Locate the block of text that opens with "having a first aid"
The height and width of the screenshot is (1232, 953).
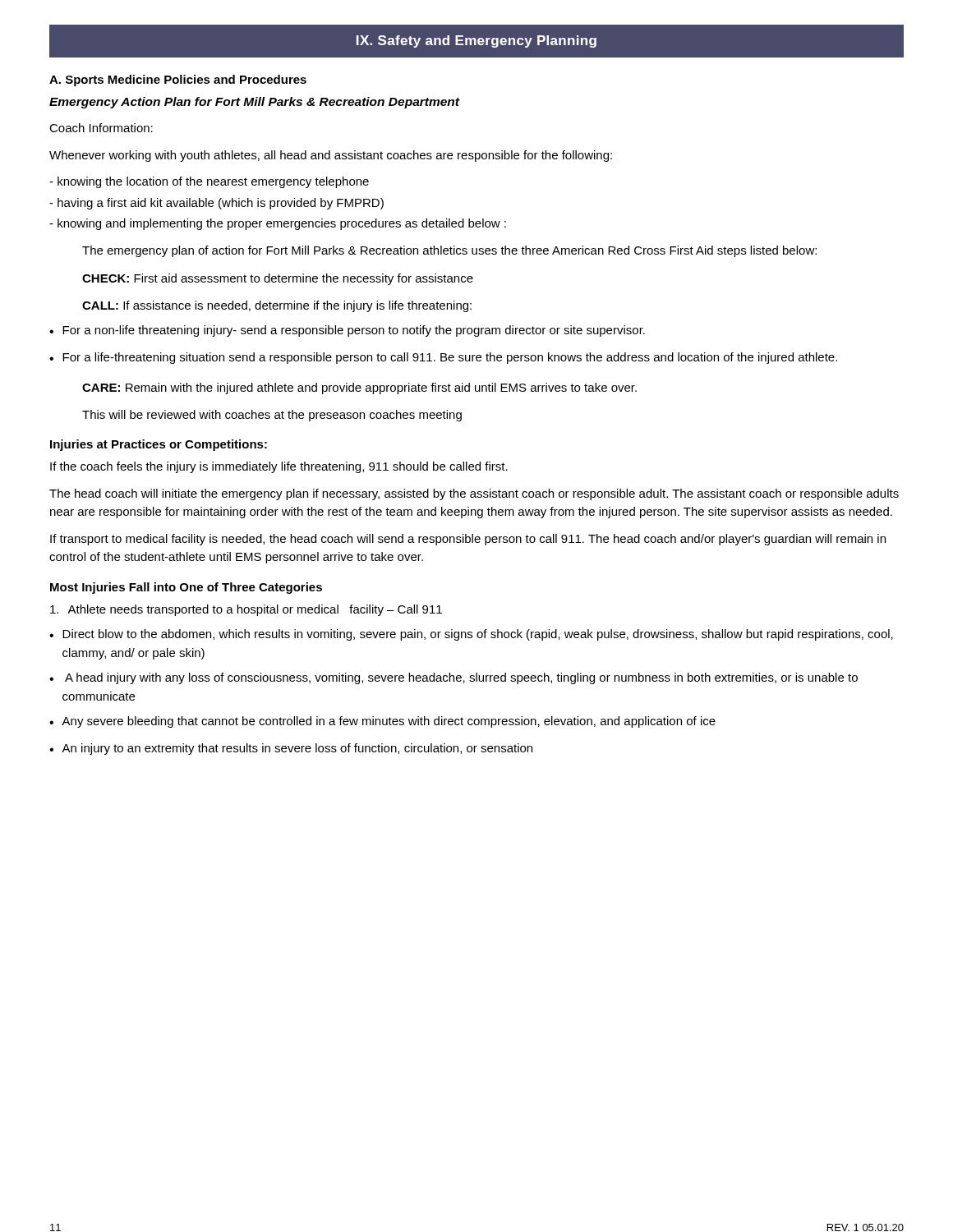click(217, 202)
